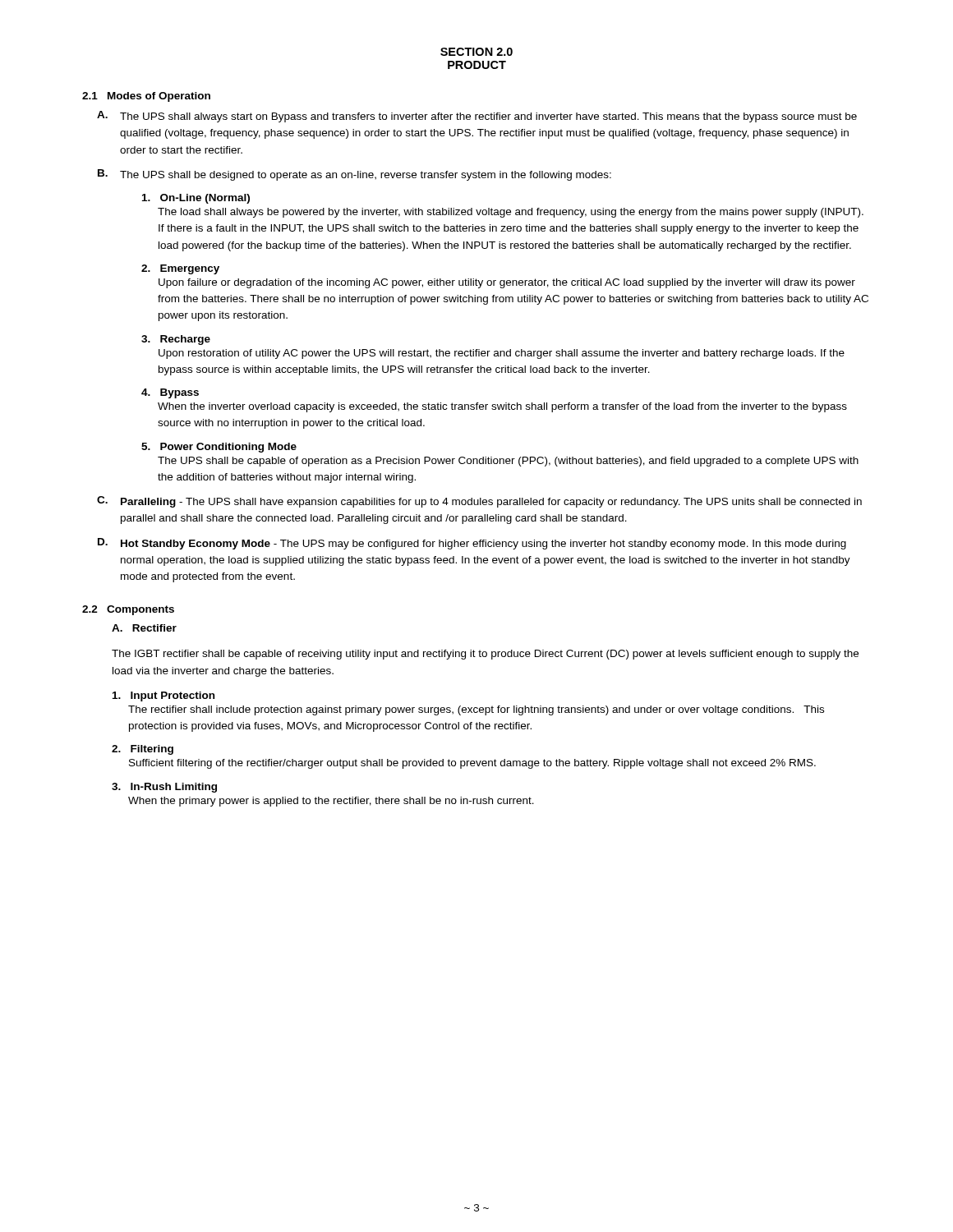Point to the text block starting "2. Filtering Sufficient filtering"

coord(491,757)
